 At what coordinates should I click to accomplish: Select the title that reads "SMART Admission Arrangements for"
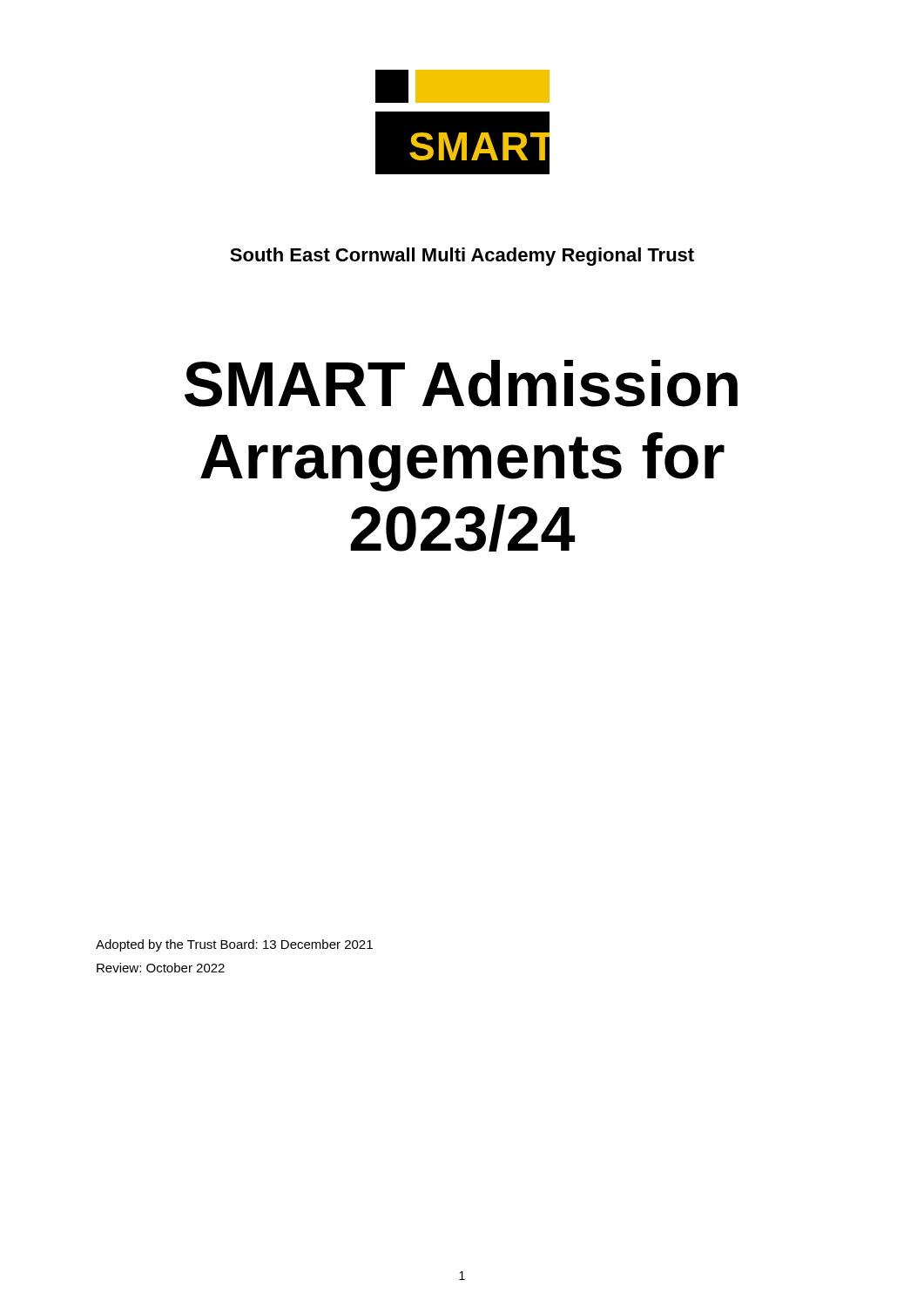[x=462, y=456]
